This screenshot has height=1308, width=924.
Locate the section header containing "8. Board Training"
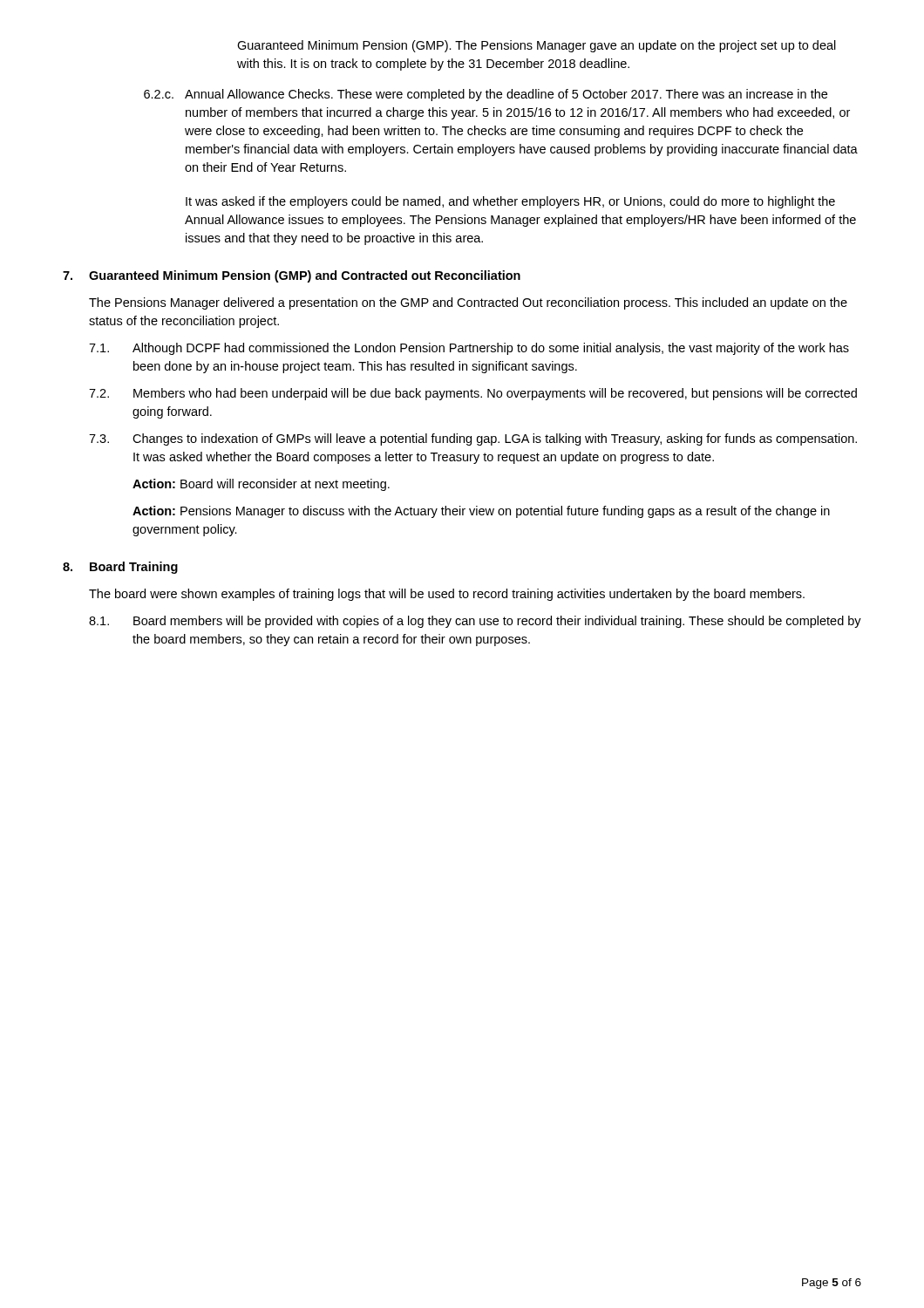[120, 568]
